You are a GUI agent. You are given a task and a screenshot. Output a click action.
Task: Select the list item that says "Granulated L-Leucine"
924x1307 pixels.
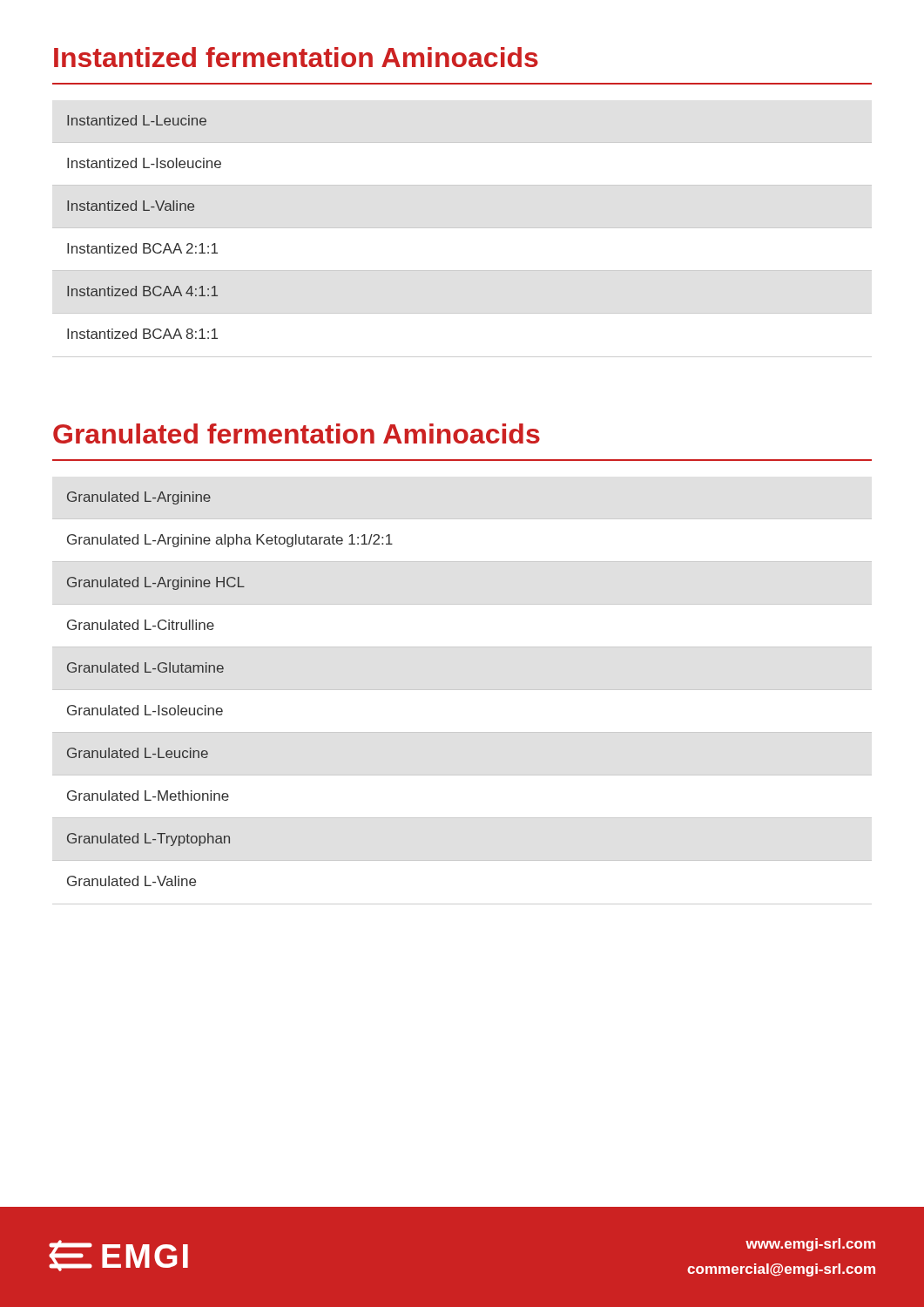pyautogui.click(x=138, y=753)
